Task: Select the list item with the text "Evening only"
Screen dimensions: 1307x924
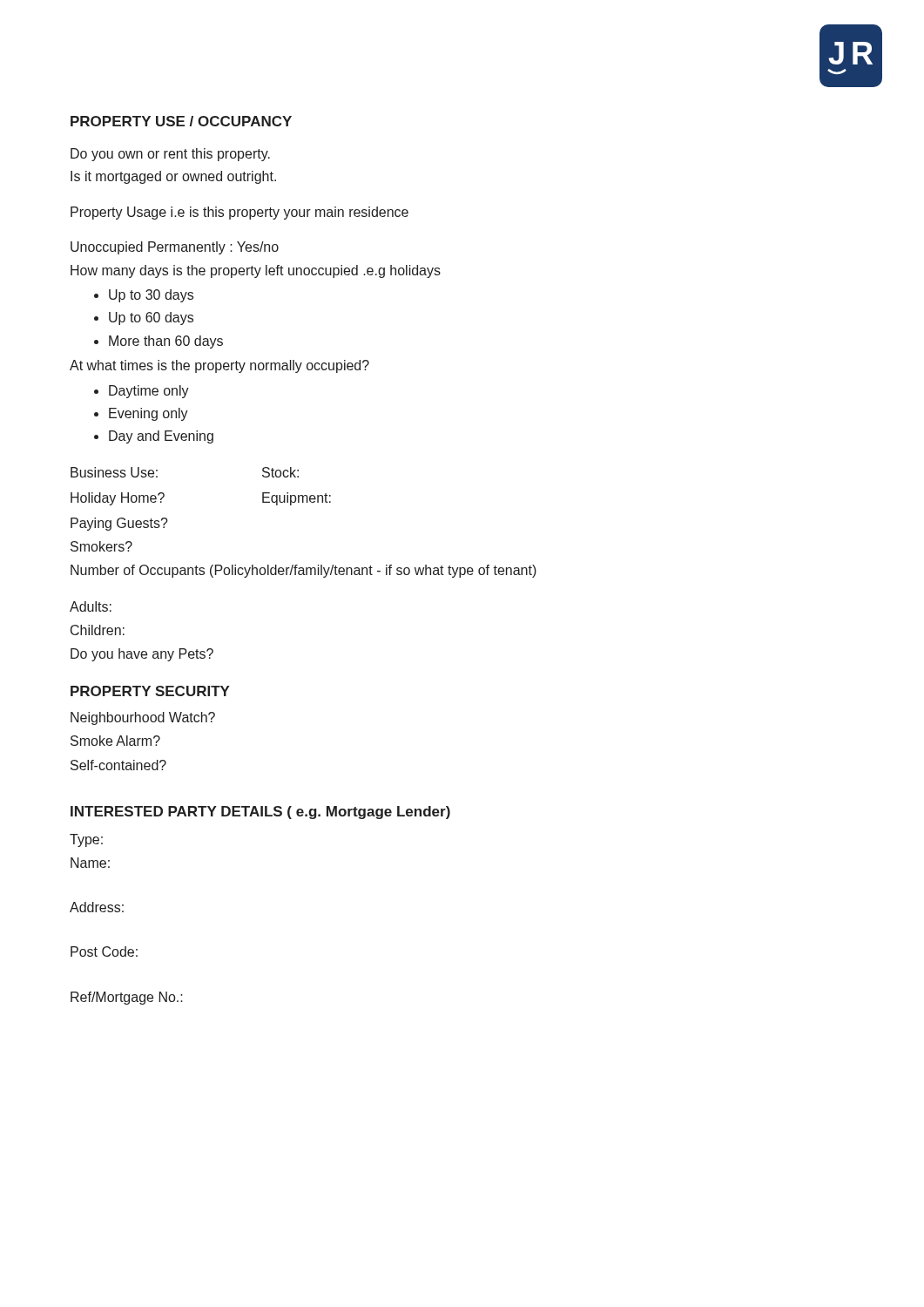Action: pyautogui.click(x=148, y=413)
